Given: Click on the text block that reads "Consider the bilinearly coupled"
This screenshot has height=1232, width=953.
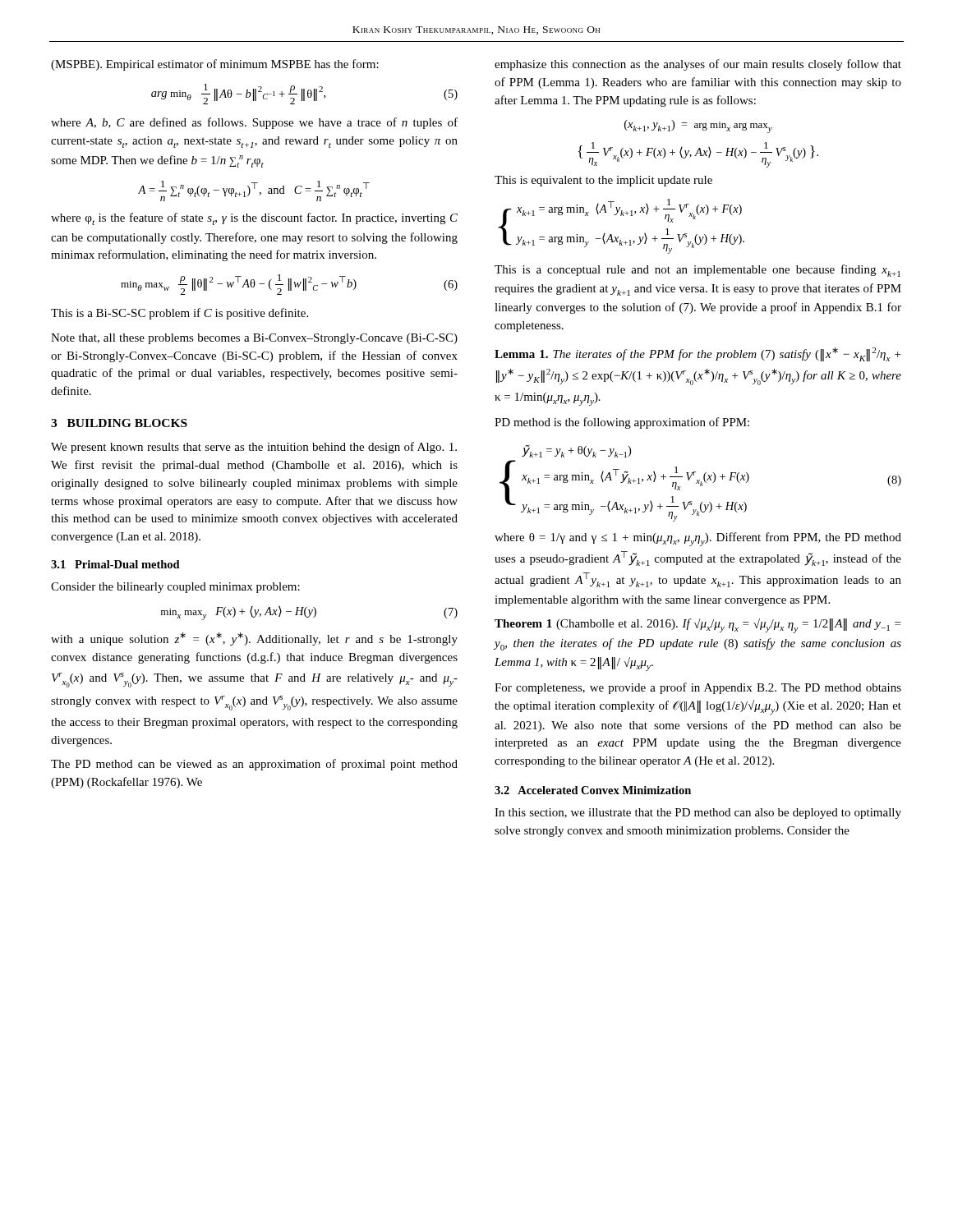Looking at the screenshot, I should pyautogui.click(x=254, y=587).
